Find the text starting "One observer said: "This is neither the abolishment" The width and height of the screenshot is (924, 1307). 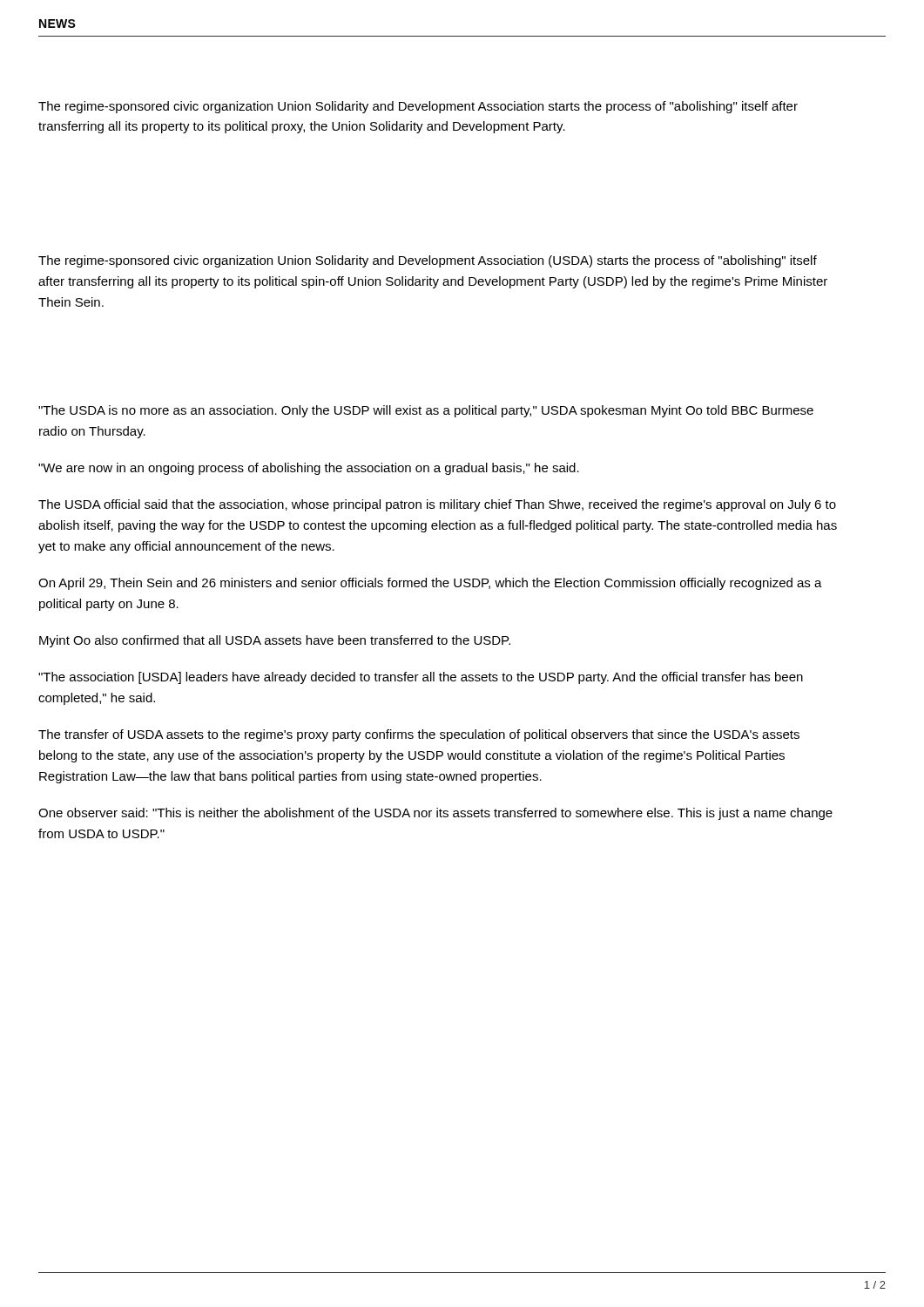click(436, 823)
